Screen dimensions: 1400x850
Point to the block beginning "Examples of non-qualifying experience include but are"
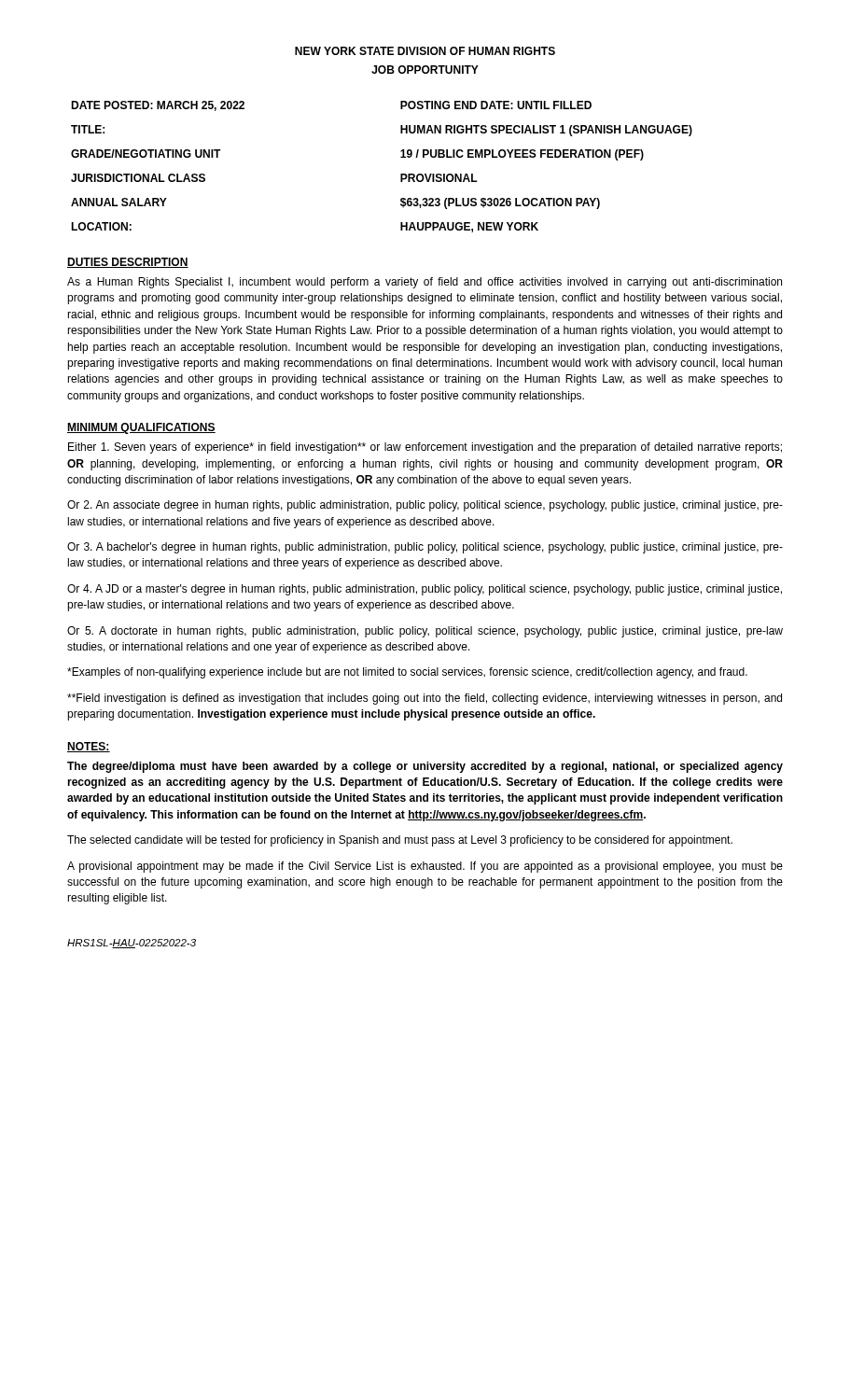pyautogui.click(x=407, y=672)
